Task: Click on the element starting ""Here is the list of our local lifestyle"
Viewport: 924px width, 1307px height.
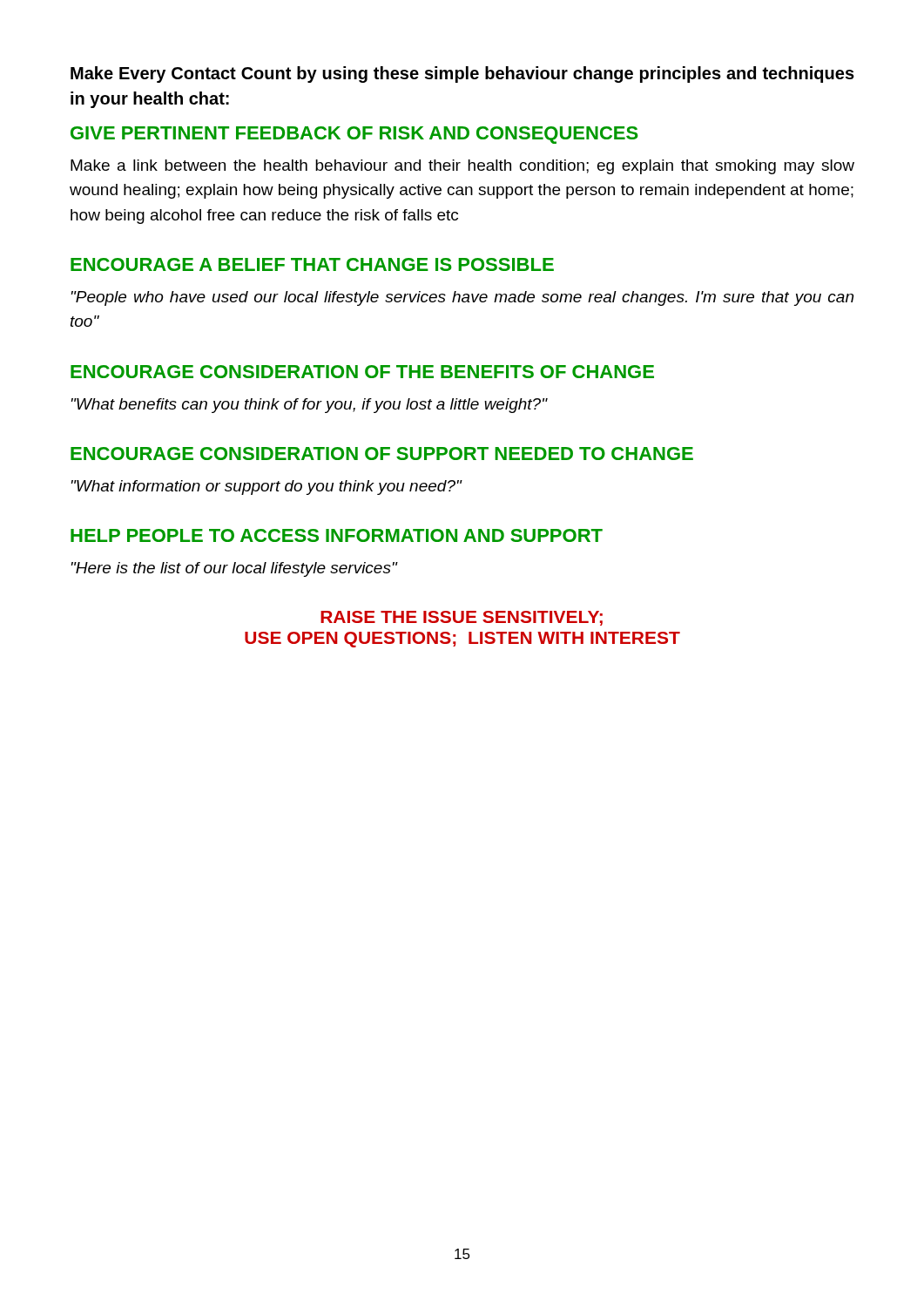Action: pyautogui.click(x=233, y=568)
